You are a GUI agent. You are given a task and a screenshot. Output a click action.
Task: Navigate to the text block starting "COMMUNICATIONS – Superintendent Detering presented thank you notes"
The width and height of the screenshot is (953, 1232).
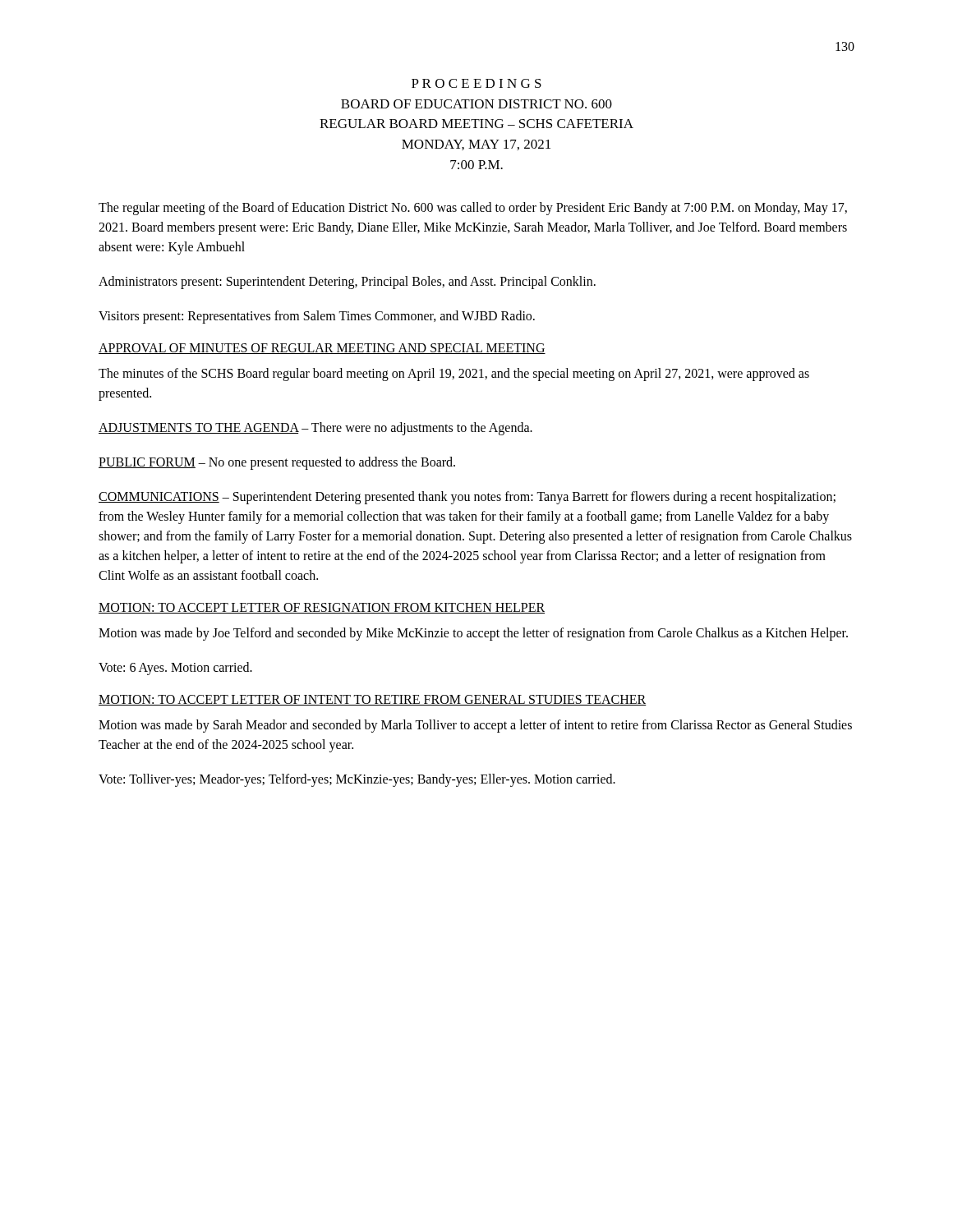click(x=475, y=536)
